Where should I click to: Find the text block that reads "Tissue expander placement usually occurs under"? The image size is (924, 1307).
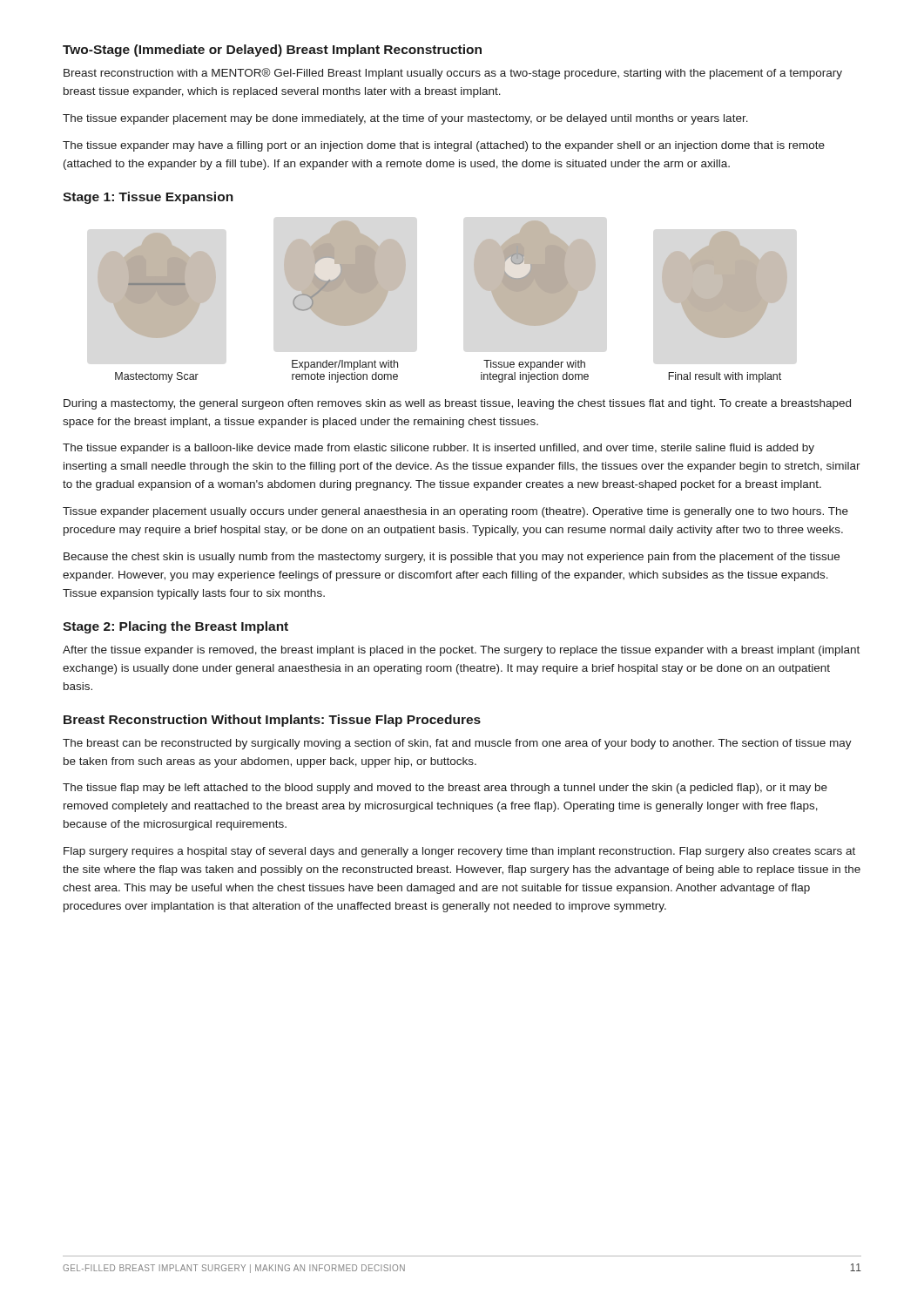pos(455,520)
